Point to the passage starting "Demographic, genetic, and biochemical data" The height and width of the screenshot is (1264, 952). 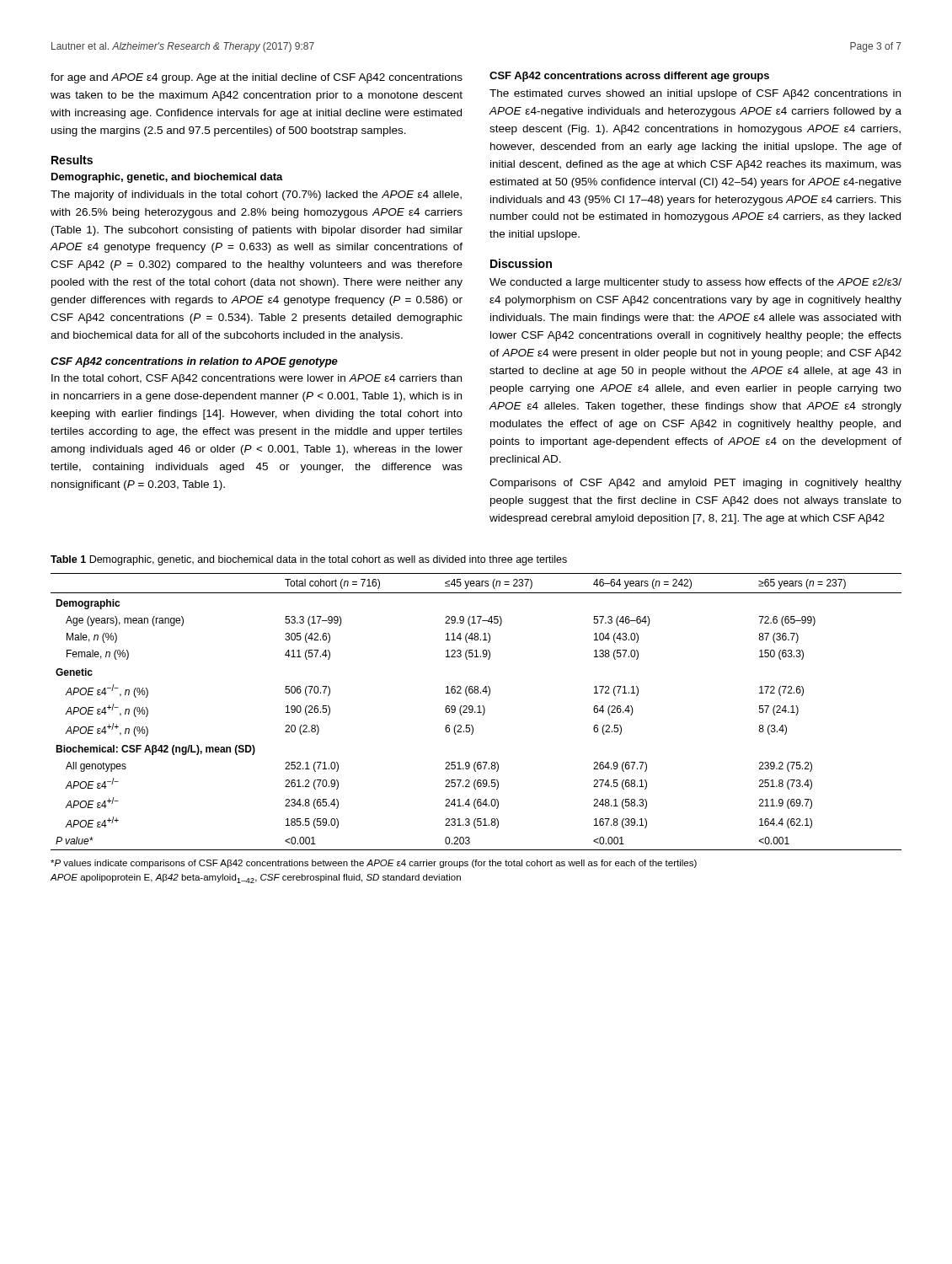pyautogui.click(x=167, y=176)
